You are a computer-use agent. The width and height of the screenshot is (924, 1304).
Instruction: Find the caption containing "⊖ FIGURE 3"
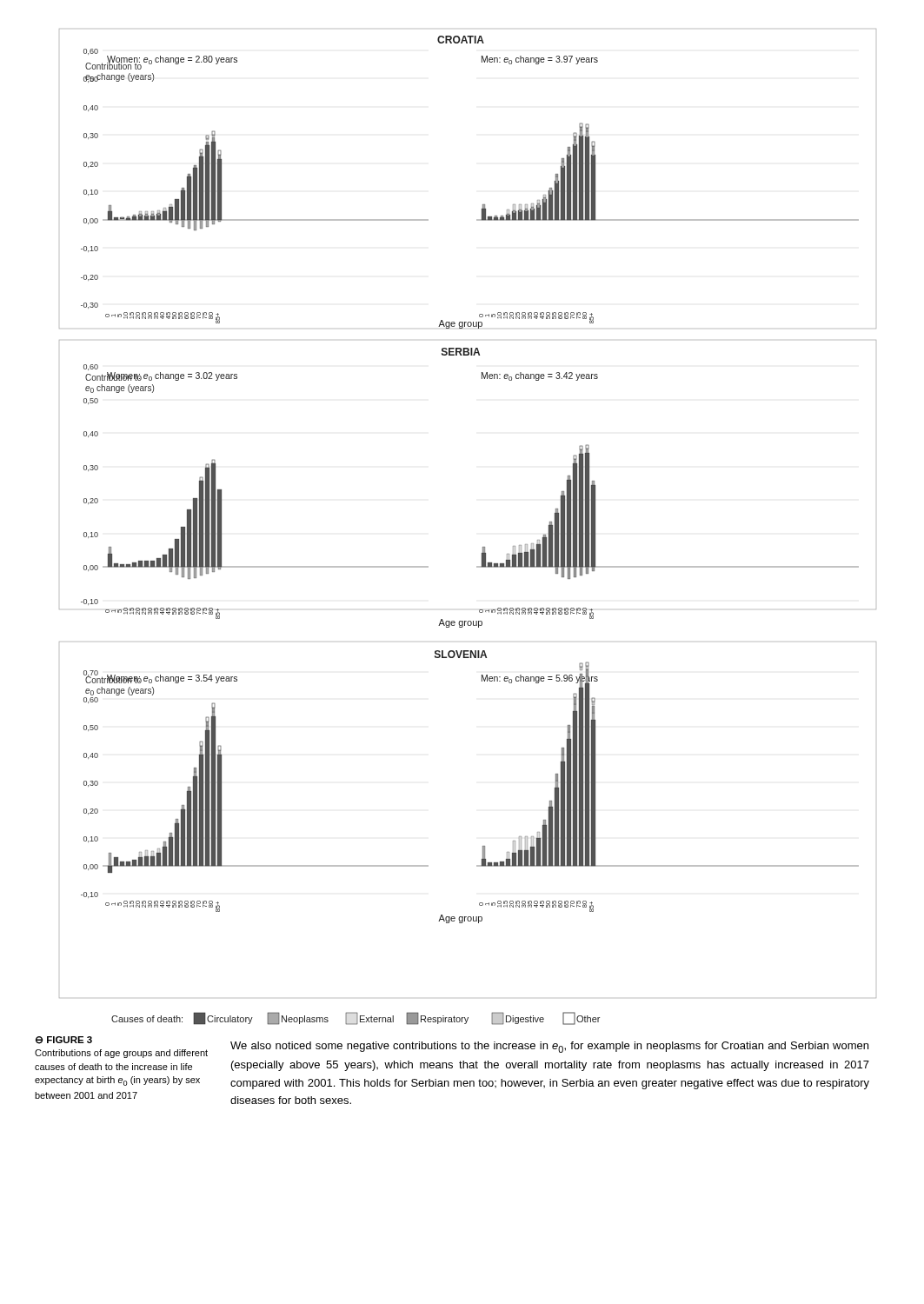pos(126,1068)
